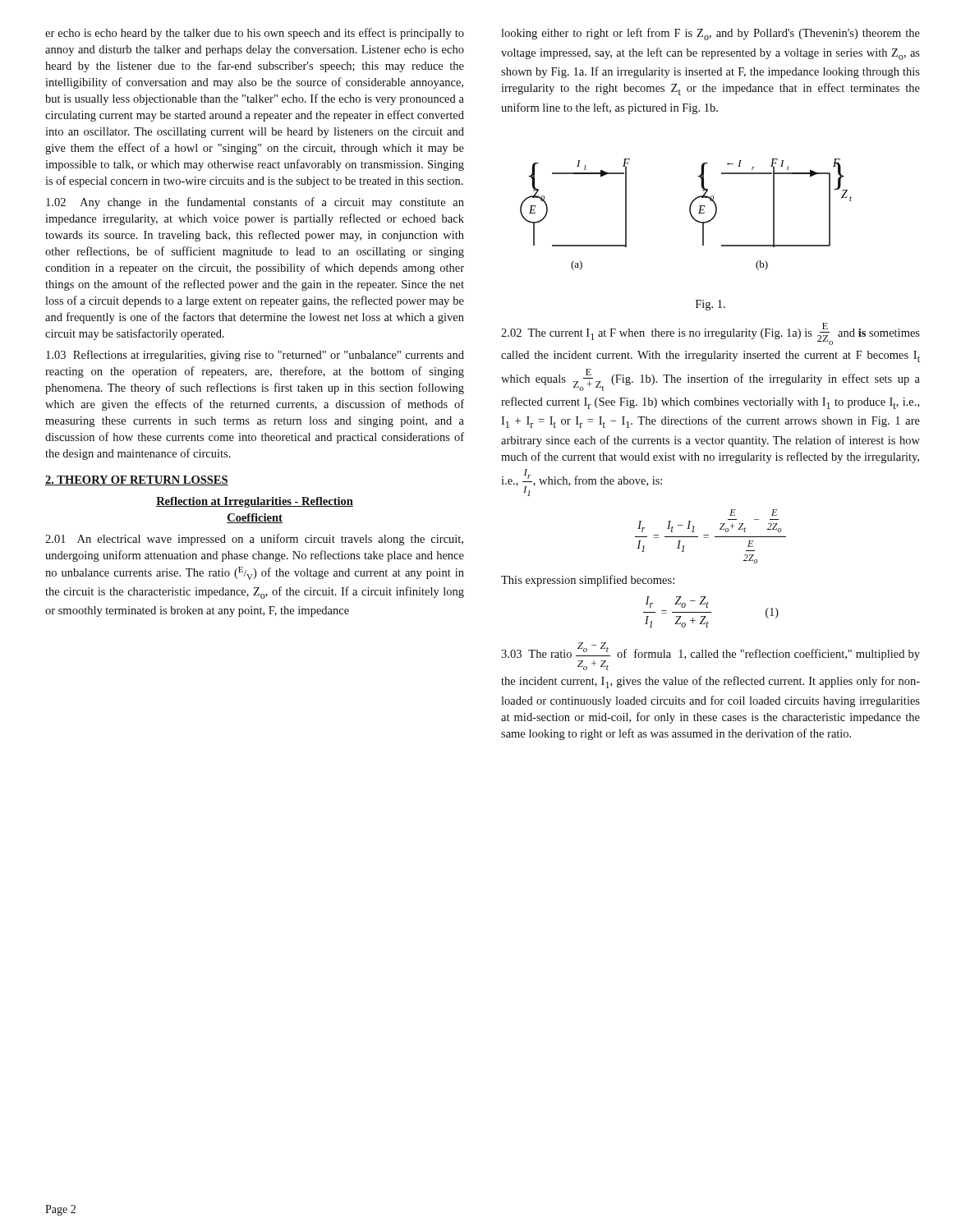Find "2. THEORY OF RETURN LOSSES" on this page

pyautogui.click(x=137, y=480)
